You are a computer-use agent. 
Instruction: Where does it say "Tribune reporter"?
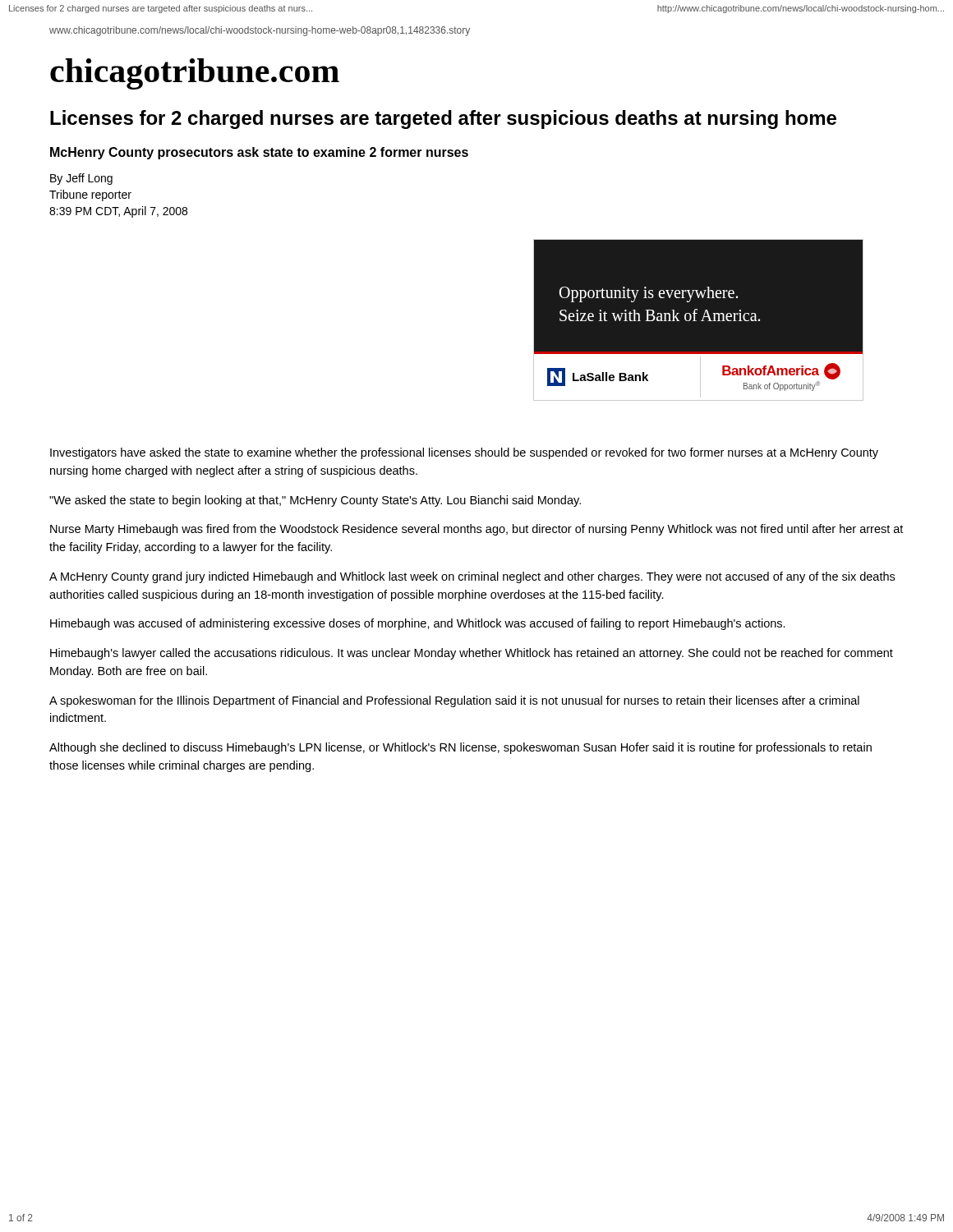point(90,195)
